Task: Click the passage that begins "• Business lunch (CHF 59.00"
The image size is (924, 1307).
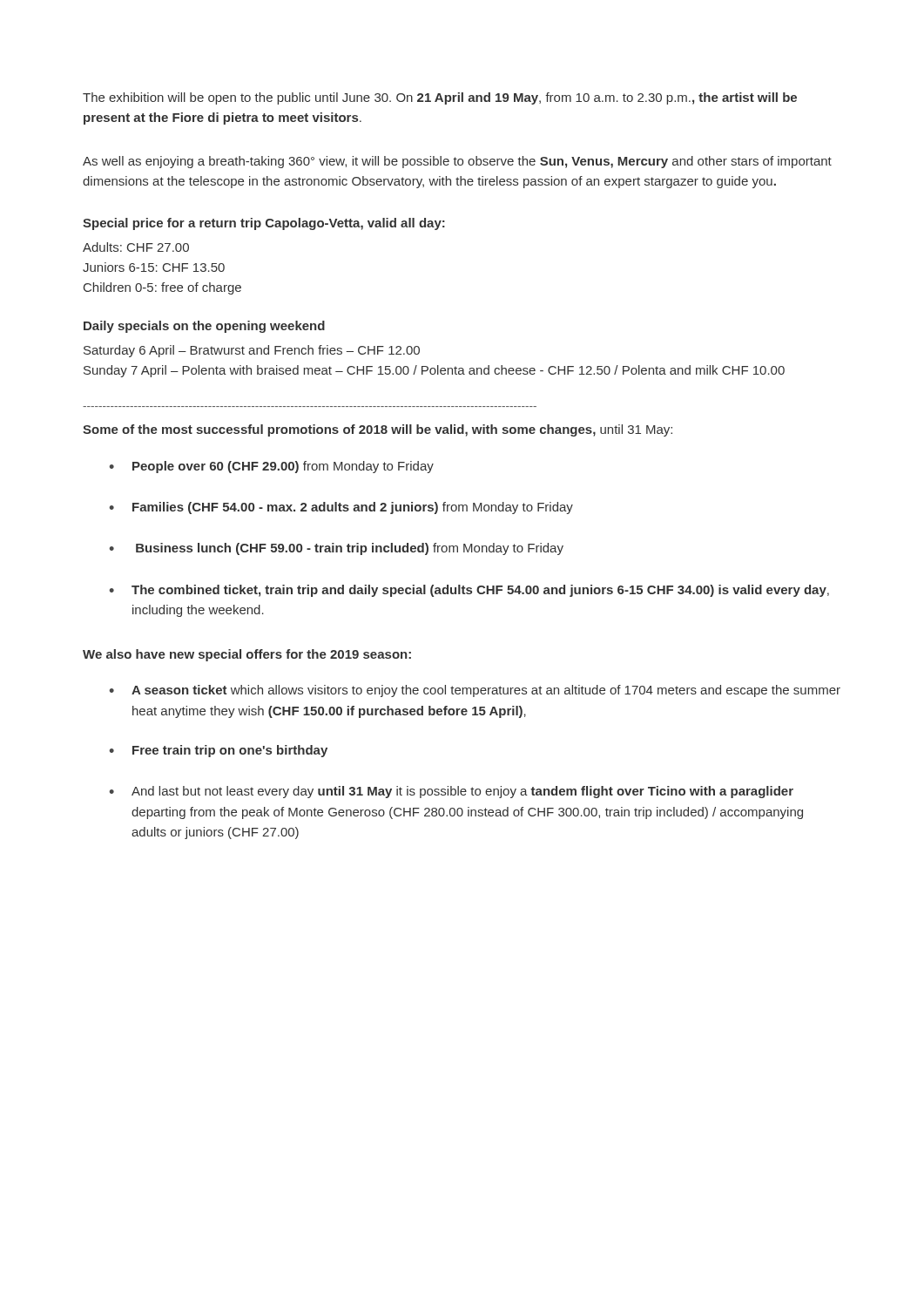Action: pyautogui.click(x=336, y=549)
